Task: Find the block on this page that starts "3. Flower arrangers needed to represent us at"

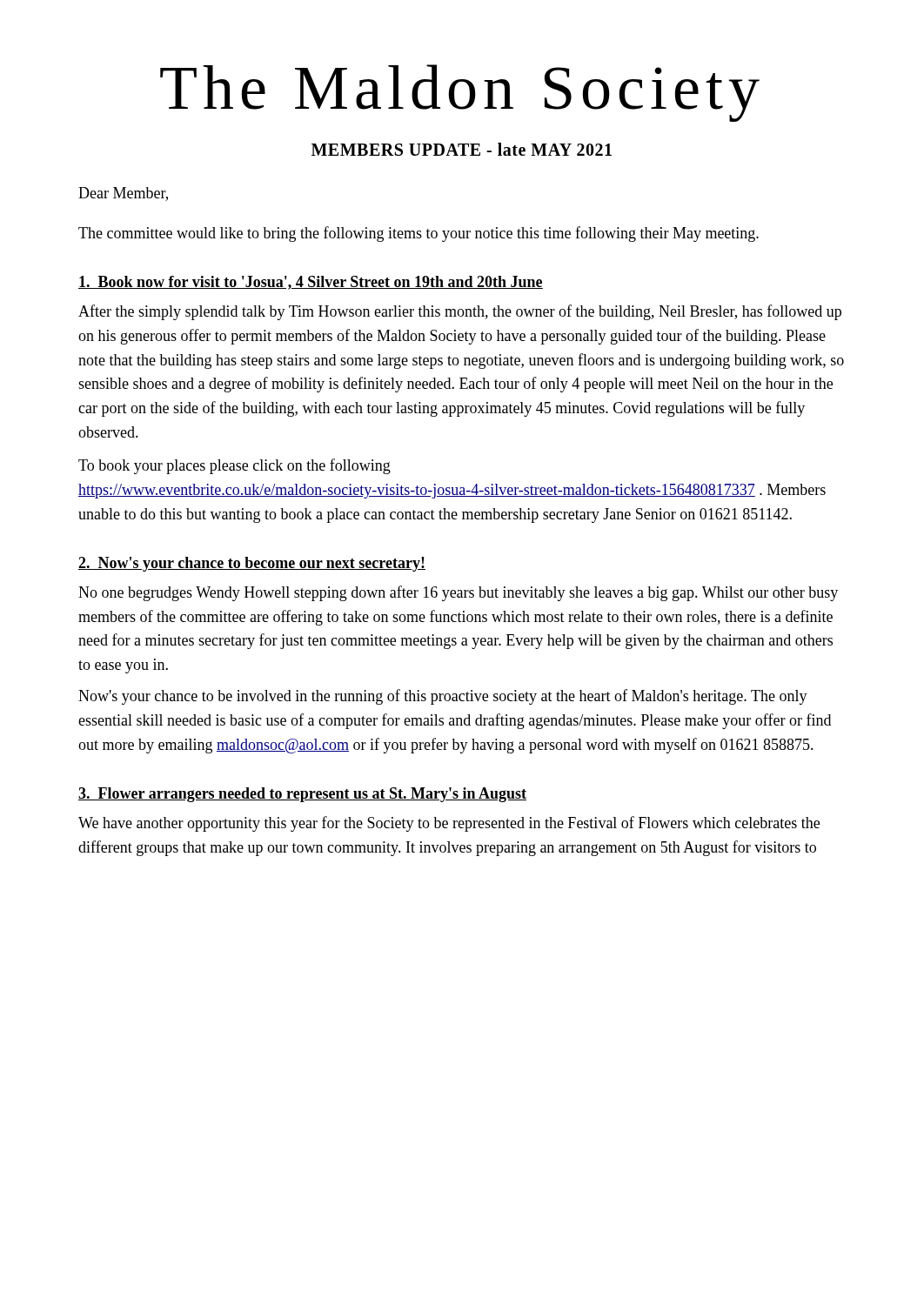Action: click(462, 821)
